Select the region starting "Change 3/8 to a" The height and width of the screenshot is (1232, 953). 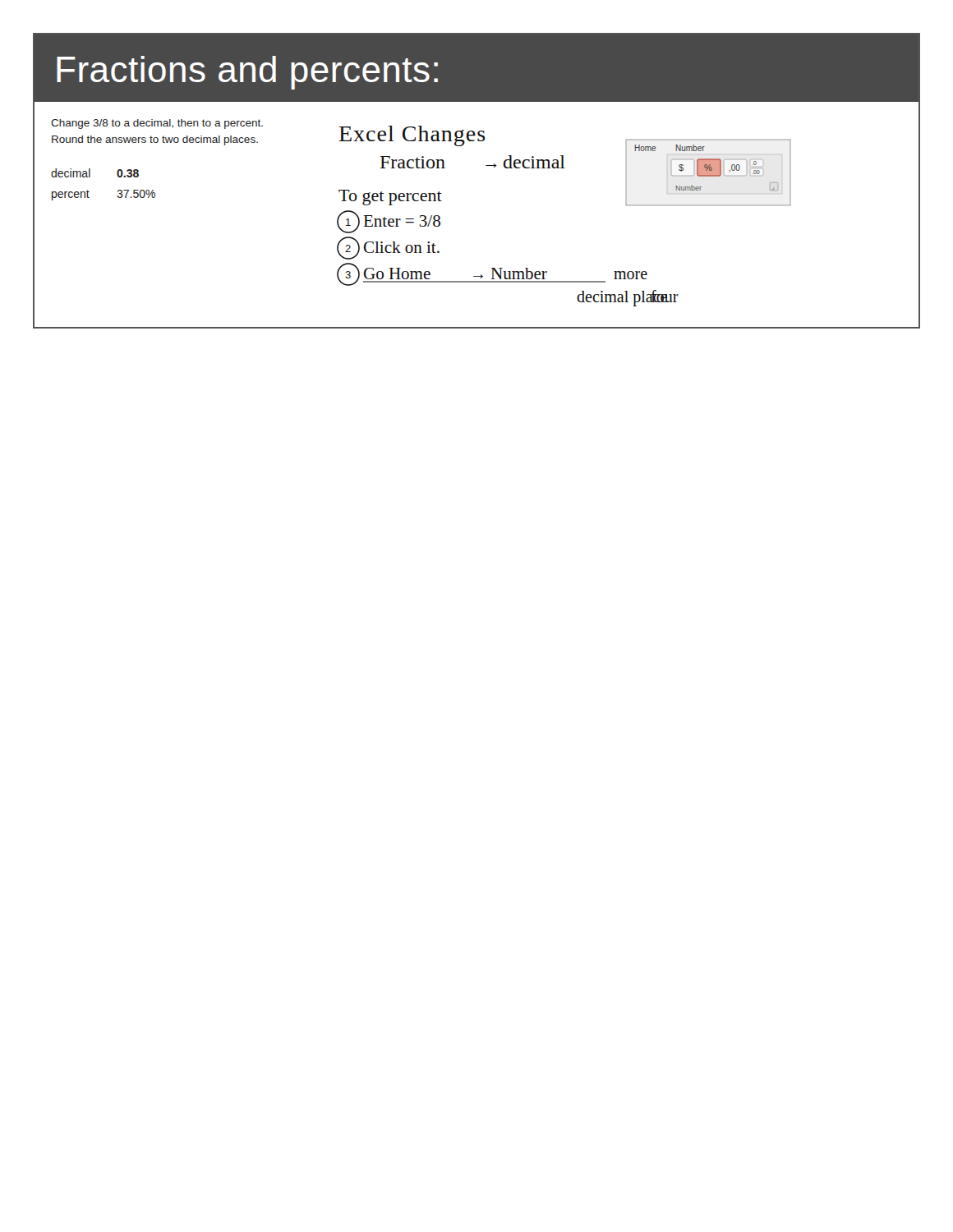pos(157,131)
